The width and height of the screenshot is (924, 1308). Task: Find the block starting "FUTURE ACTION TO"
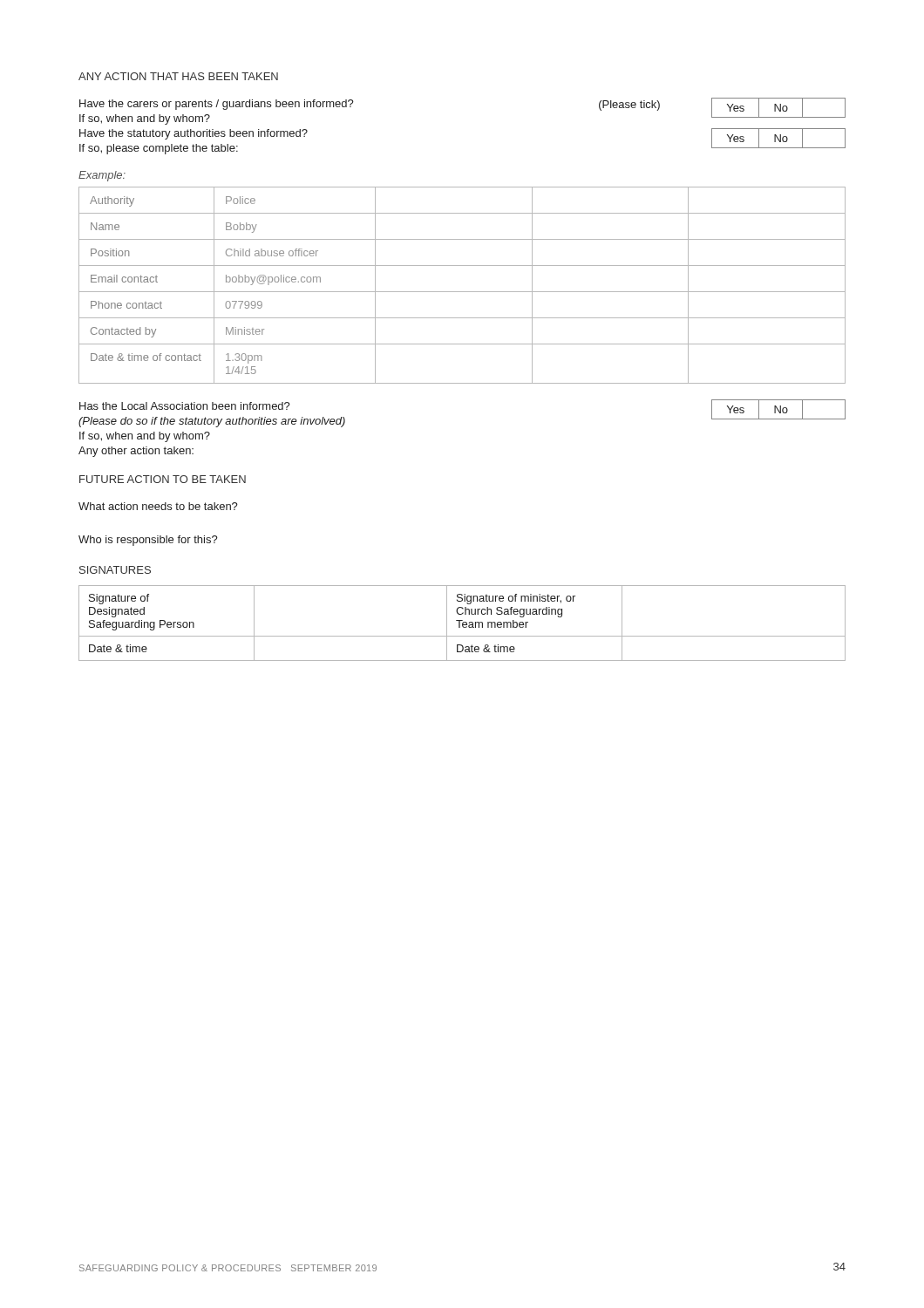[x=162, y=479]
